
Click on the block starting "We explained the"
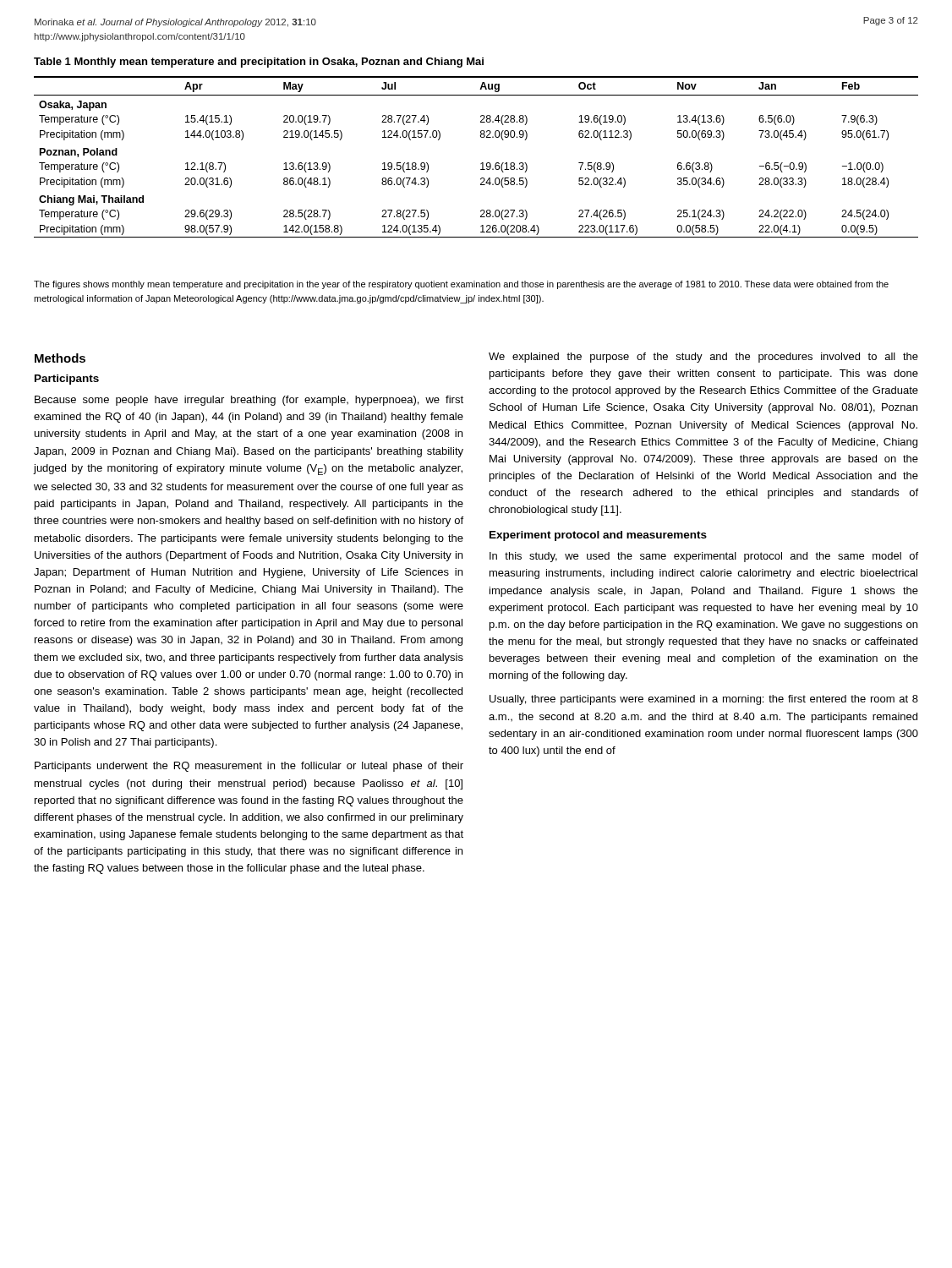(x=703, y=433)
